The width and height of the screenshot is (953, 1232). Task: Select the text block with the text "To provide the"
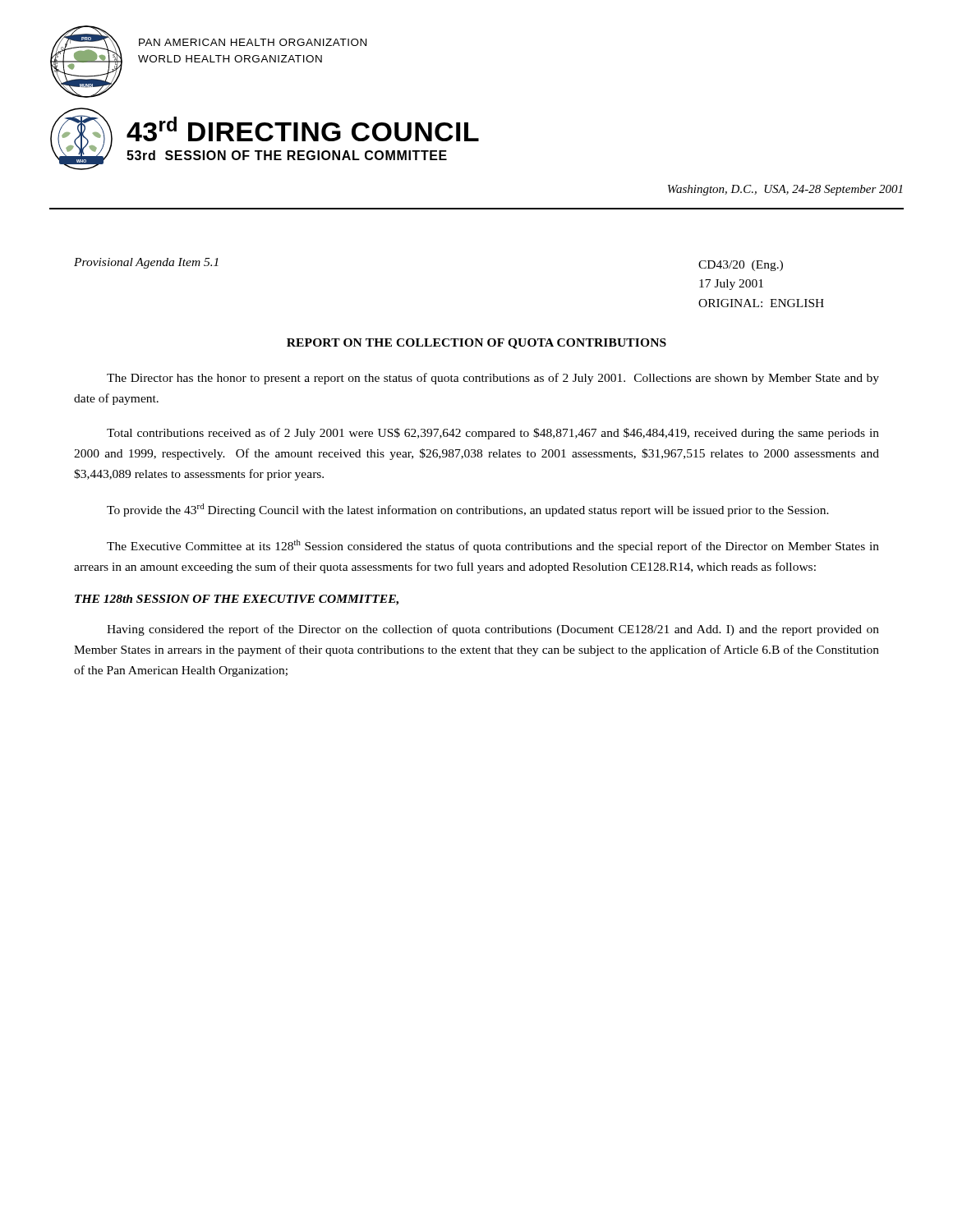click(468, 509)
